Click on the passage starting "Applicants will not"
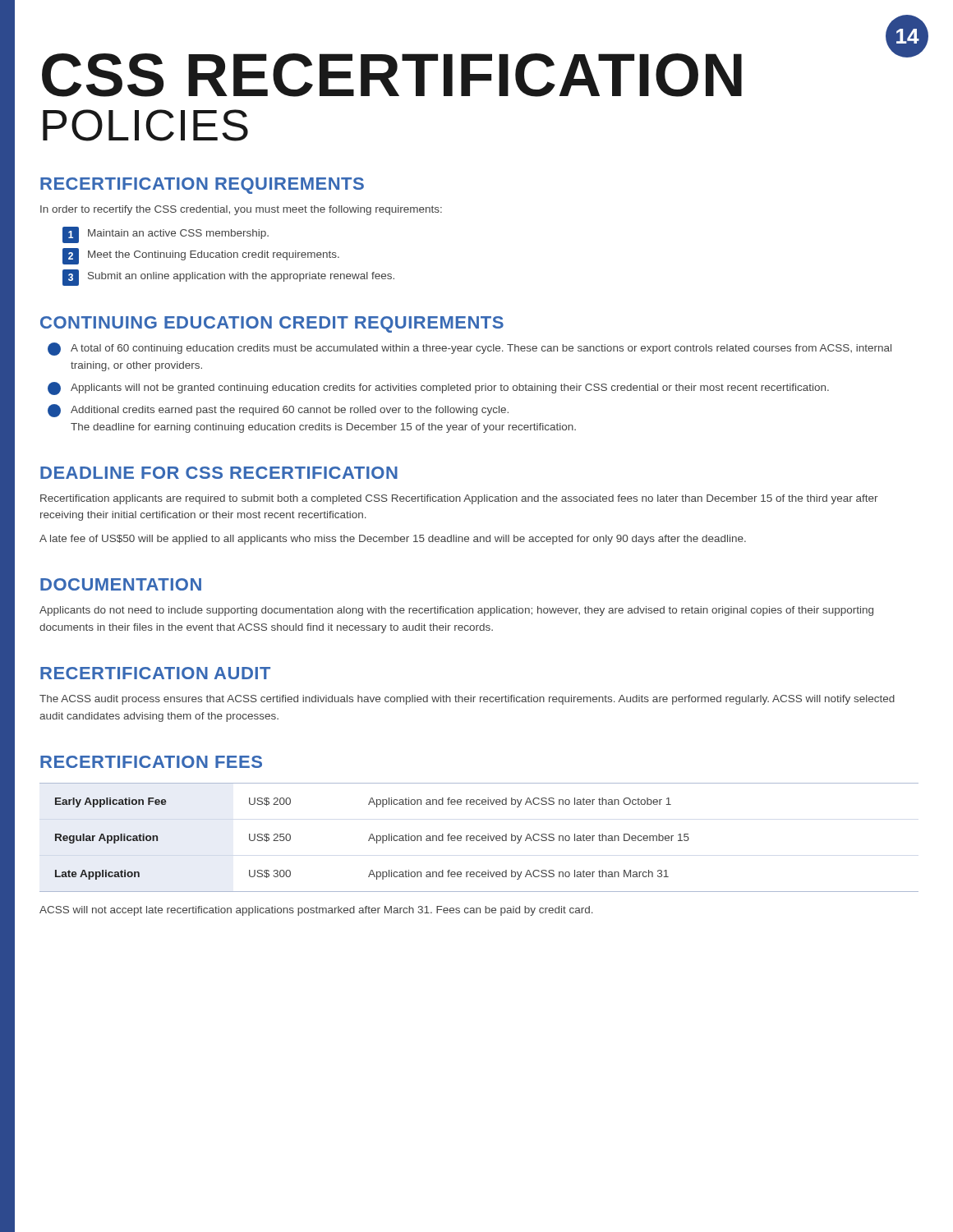953x1232 pixels. click(x=439, y=388)
